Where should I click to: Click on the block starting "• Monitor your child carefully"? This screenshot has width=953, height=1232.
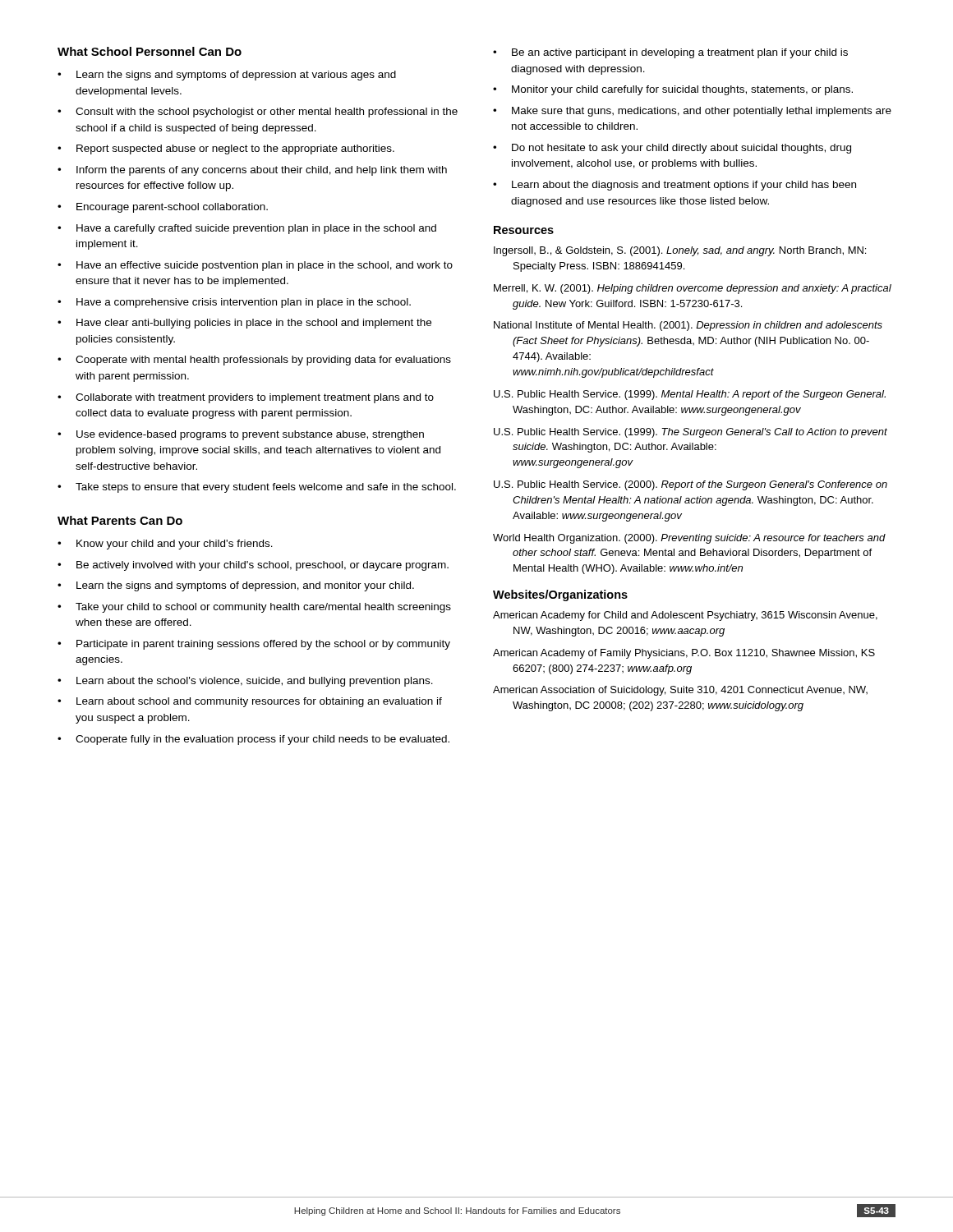[x=694, y=89]
